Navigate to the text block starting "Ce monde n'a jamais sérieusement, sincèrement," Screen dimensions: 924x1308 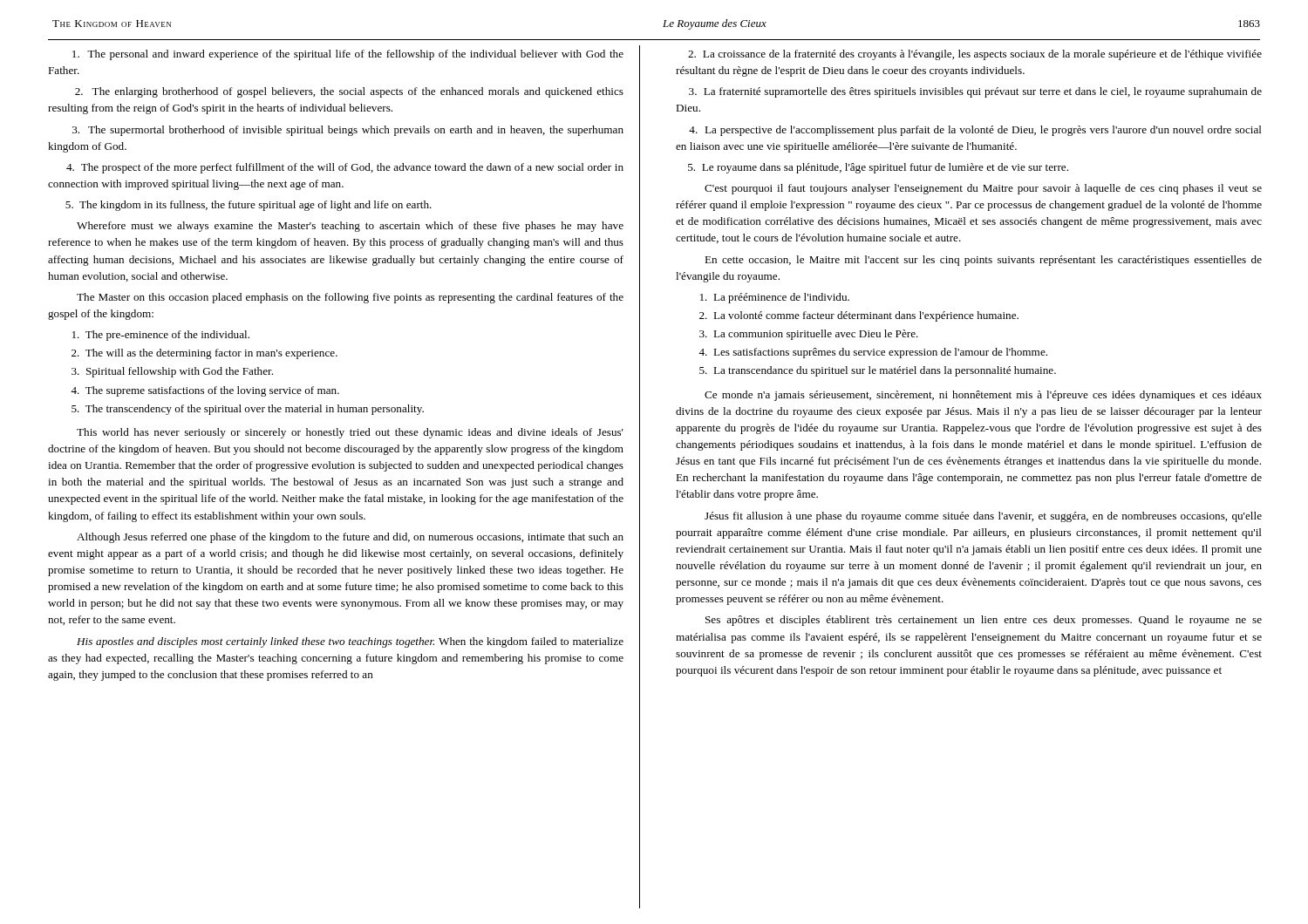(969, 444)
